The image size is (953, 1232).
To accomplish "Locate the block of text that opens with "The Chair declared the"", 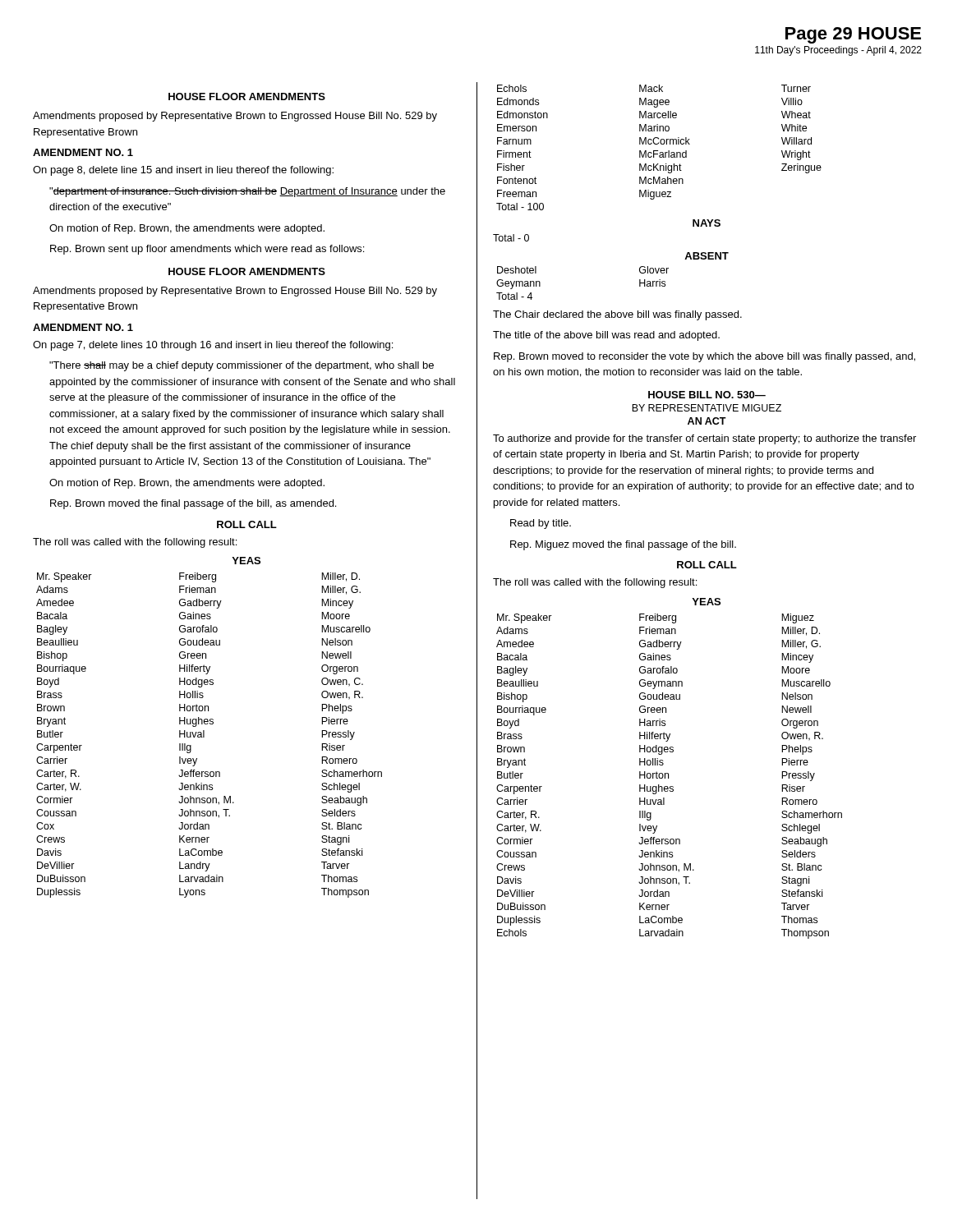I will [618, 314].
